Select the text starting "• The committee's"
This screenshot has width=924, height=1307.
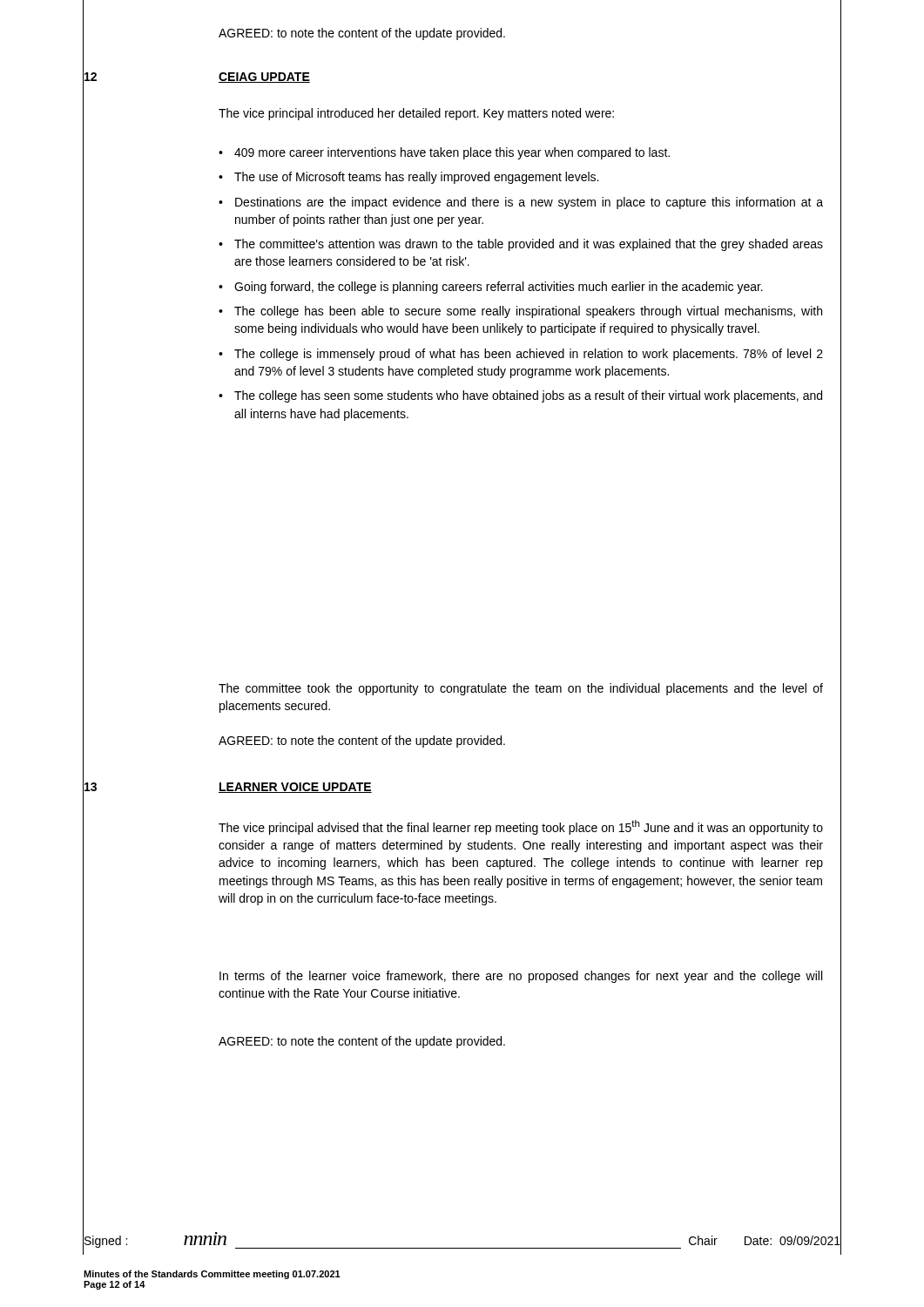pyautogui.click(x=521, y=253)
